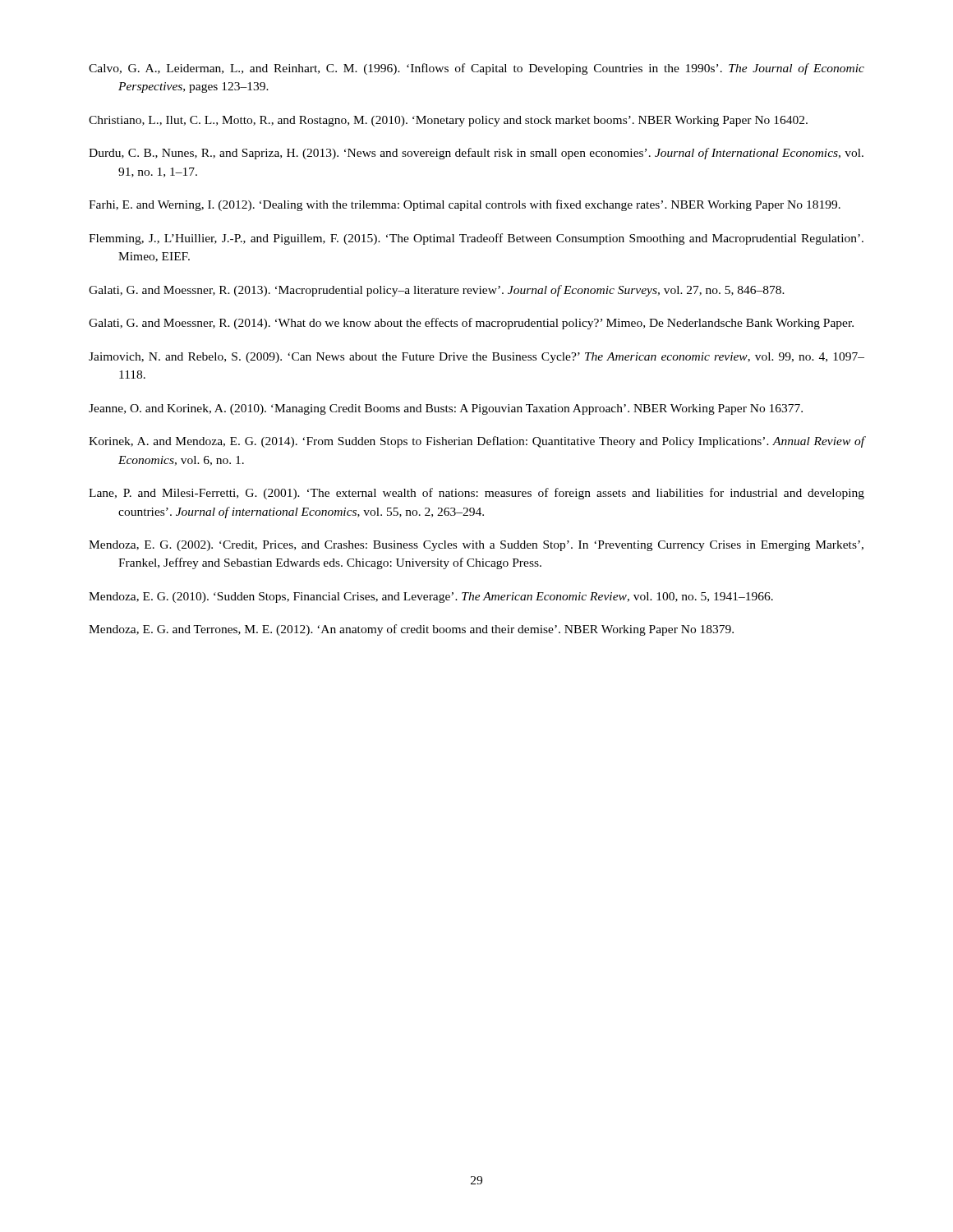Screen dimensions: 1232x953
Task: Find the list item with the text "Galati, G. and Moessner, R. (2013)."
Action: (437, 289)
